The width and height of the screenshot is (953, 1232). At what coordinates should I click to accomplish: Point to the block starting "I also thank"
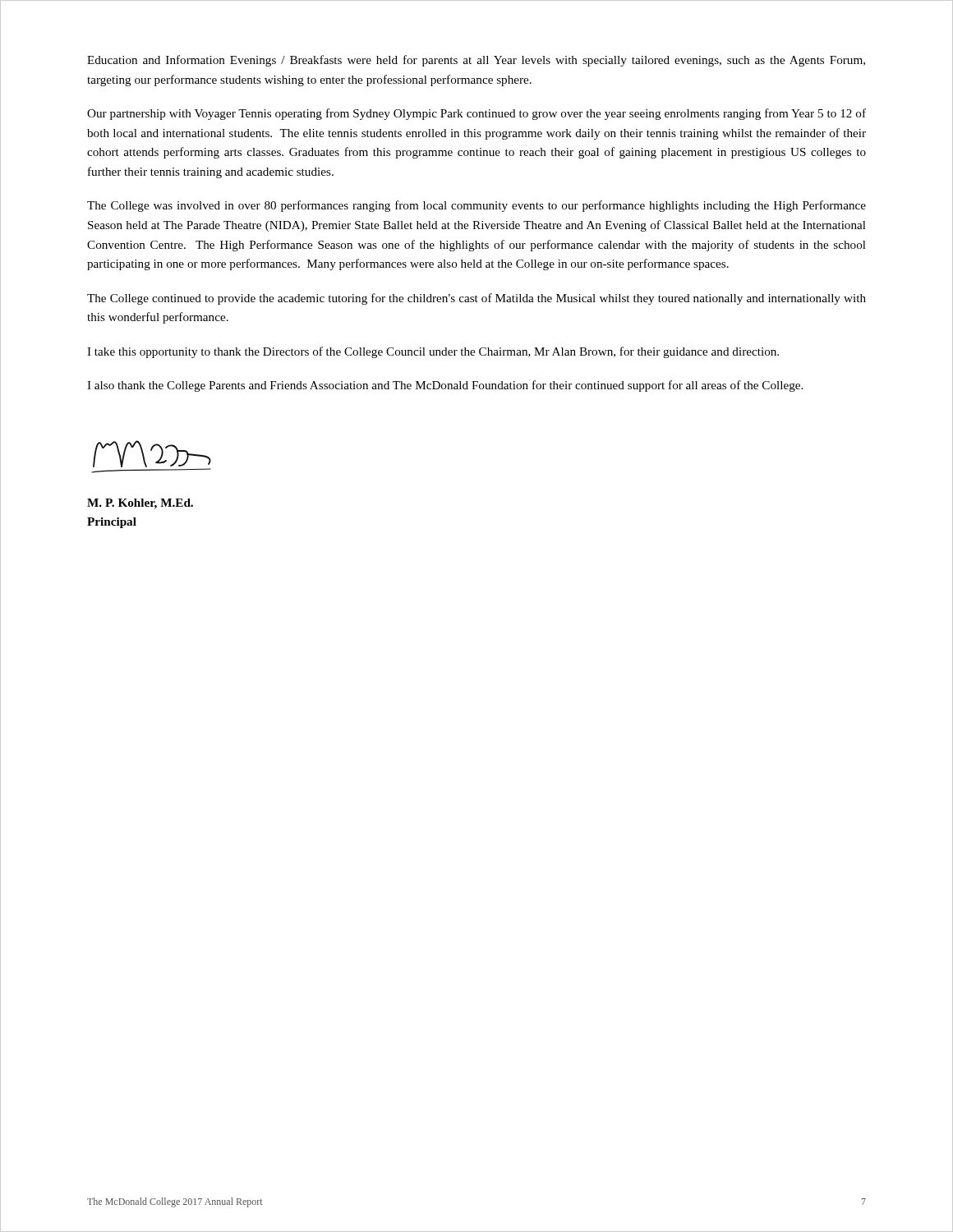pos(445,385)
